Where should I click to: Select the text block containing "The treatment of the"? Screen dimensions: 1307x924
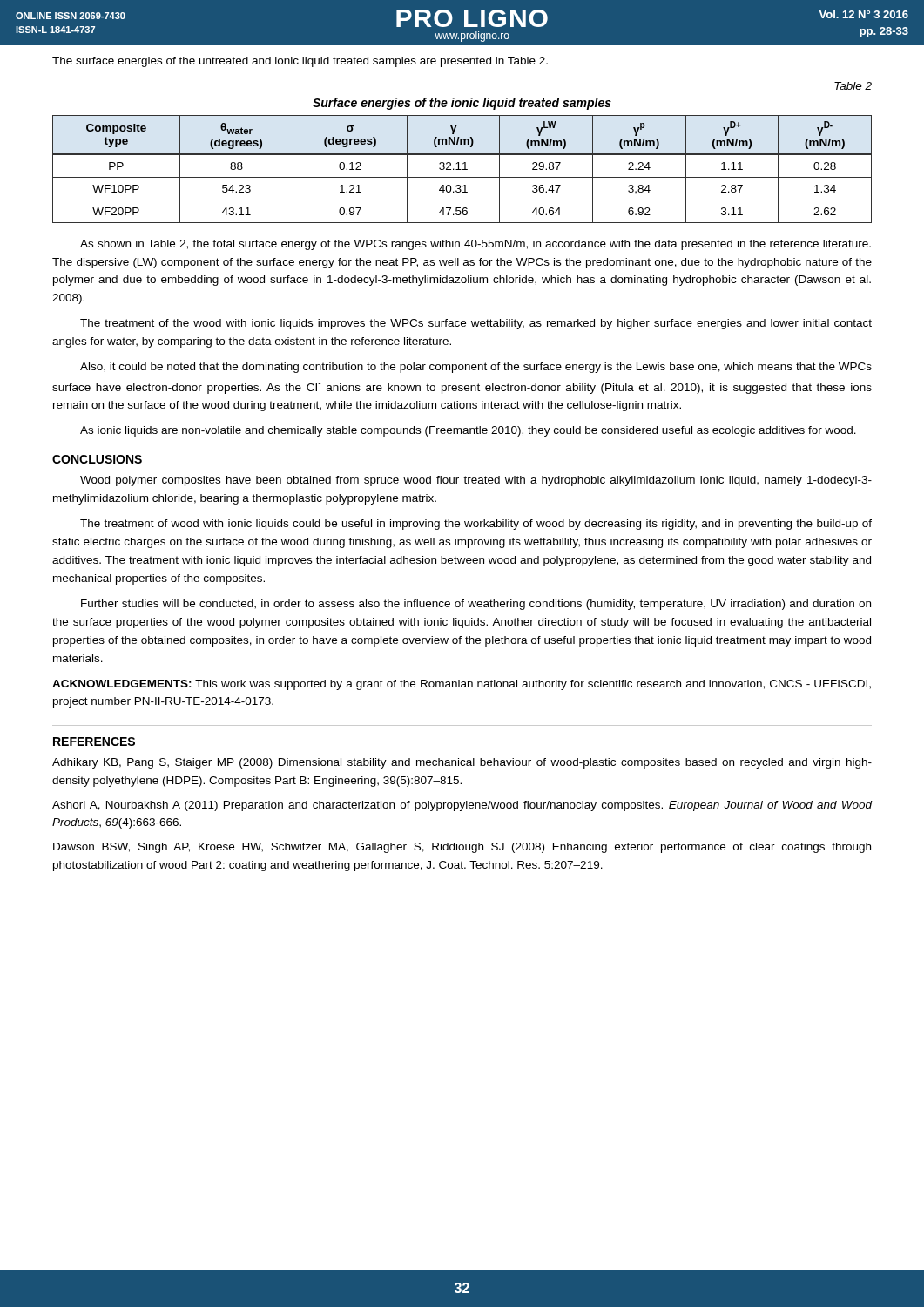[462, 332]
